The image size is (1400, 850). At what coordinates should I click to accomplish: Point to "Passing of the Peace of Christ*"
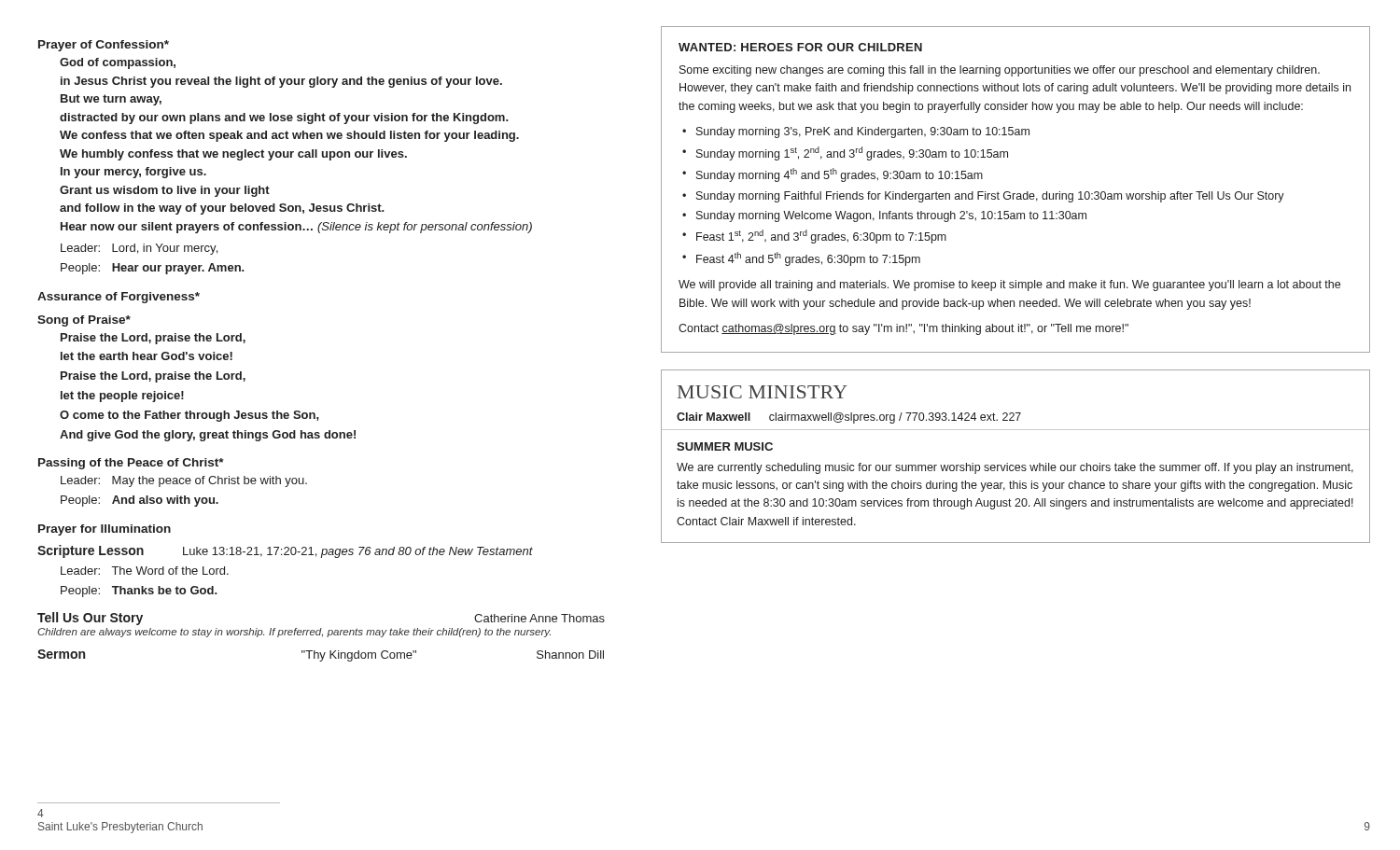(x=130, y=463)
